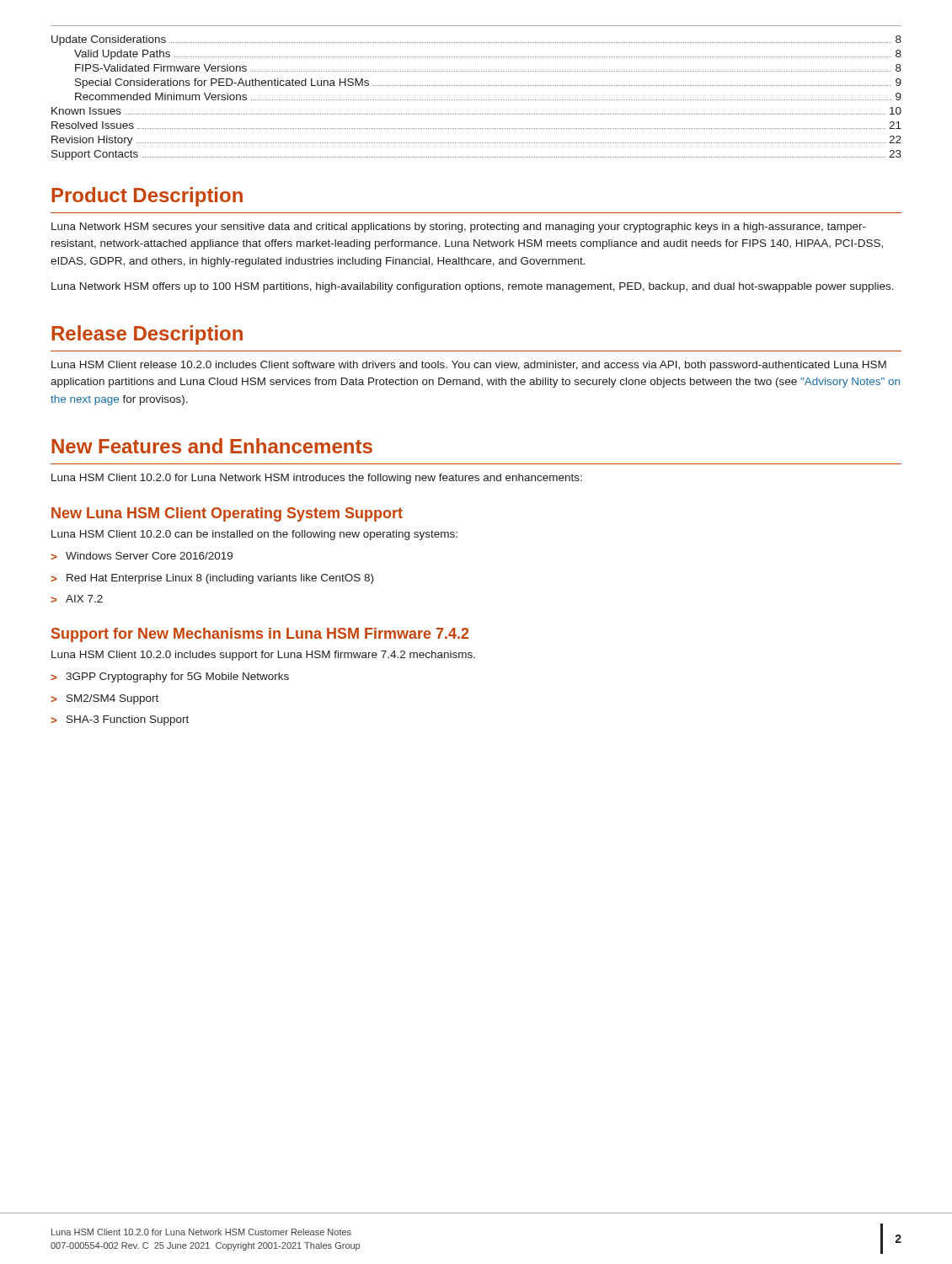
Task: Select the section header with the text "Product Description"
Action: (x=147, y=195)
